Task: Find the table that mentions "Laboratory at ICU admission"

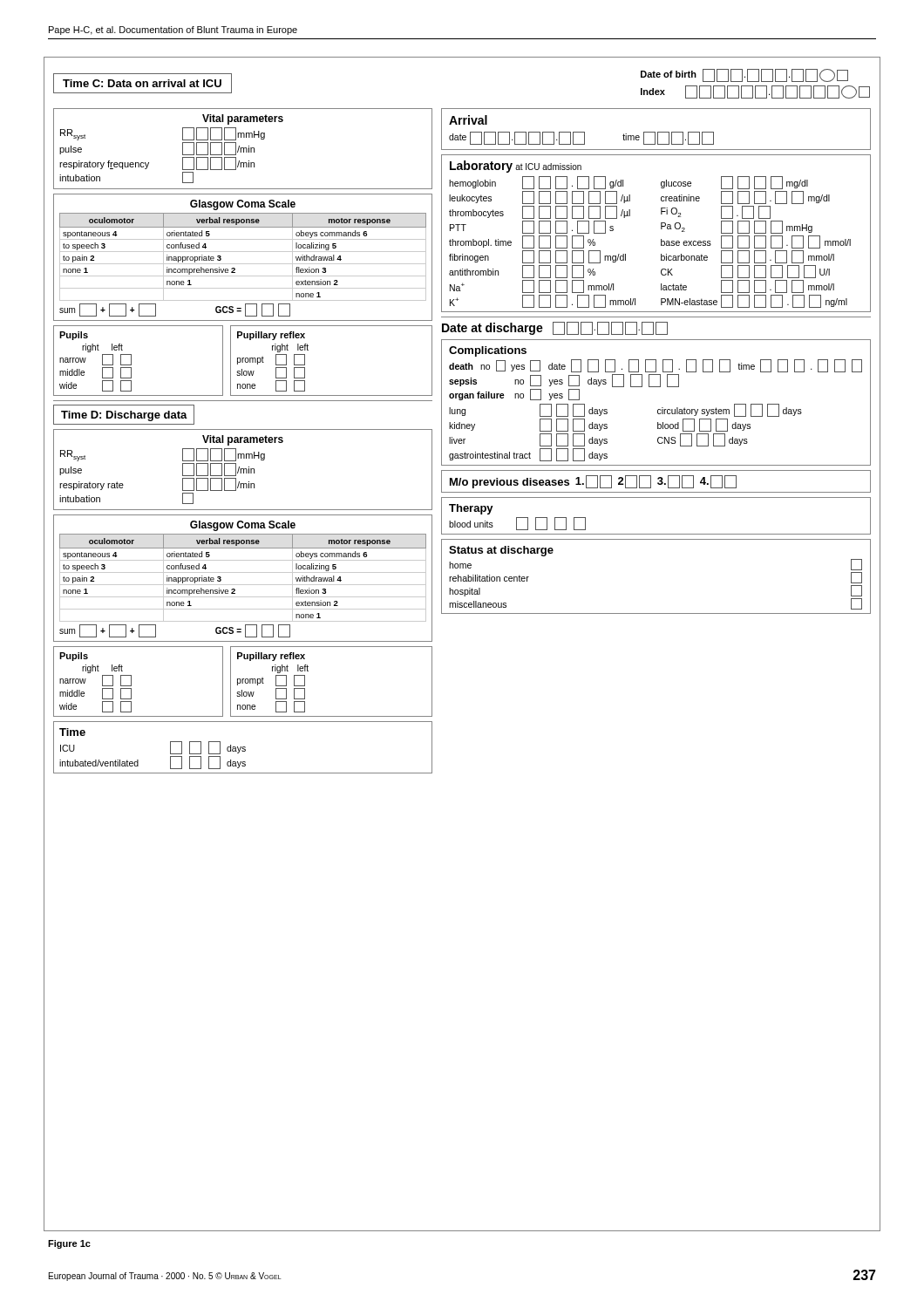Action: (x=656, y=233)
